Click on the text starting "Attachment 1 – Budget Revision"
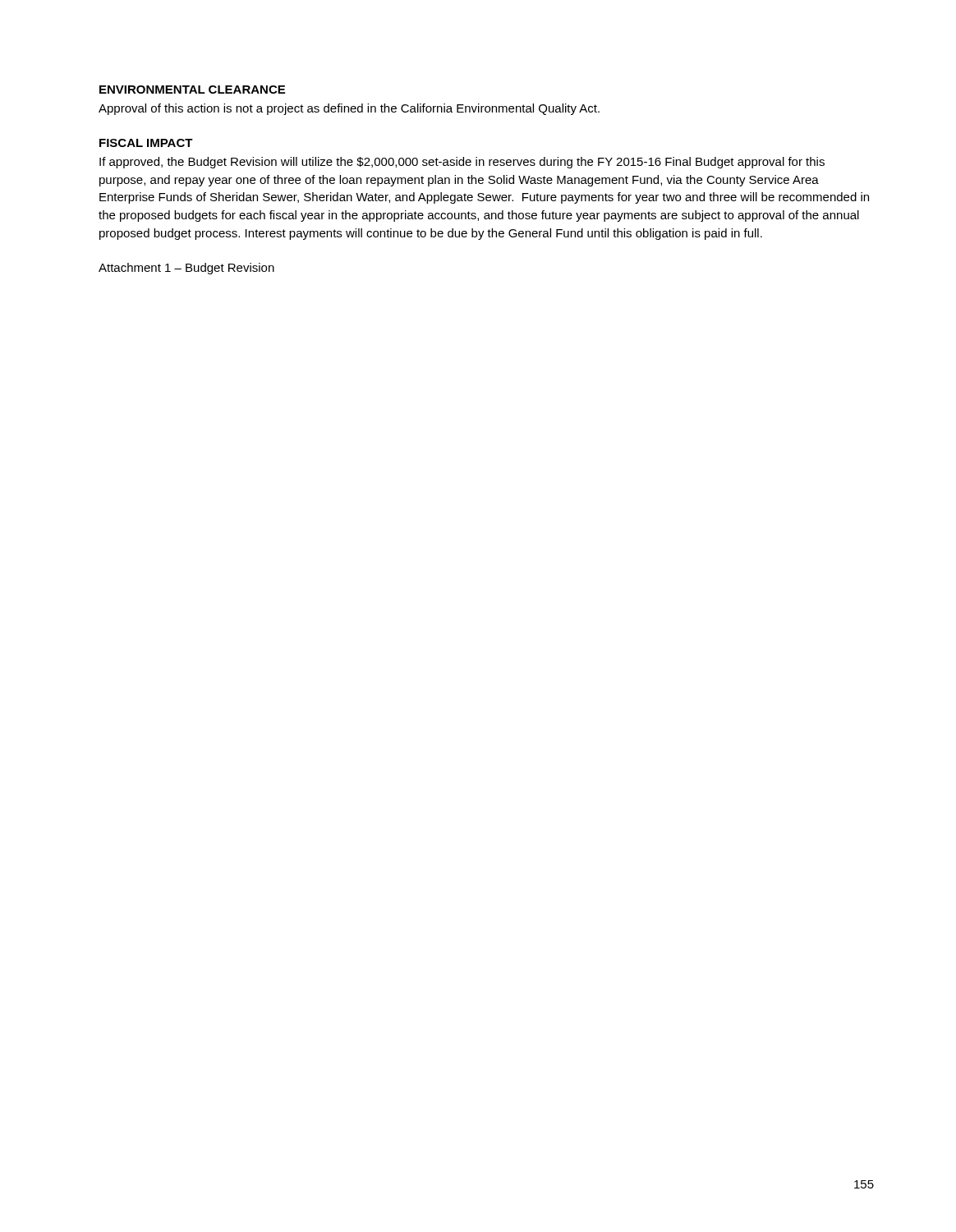 pyautogui.click(x=187, y=267)
